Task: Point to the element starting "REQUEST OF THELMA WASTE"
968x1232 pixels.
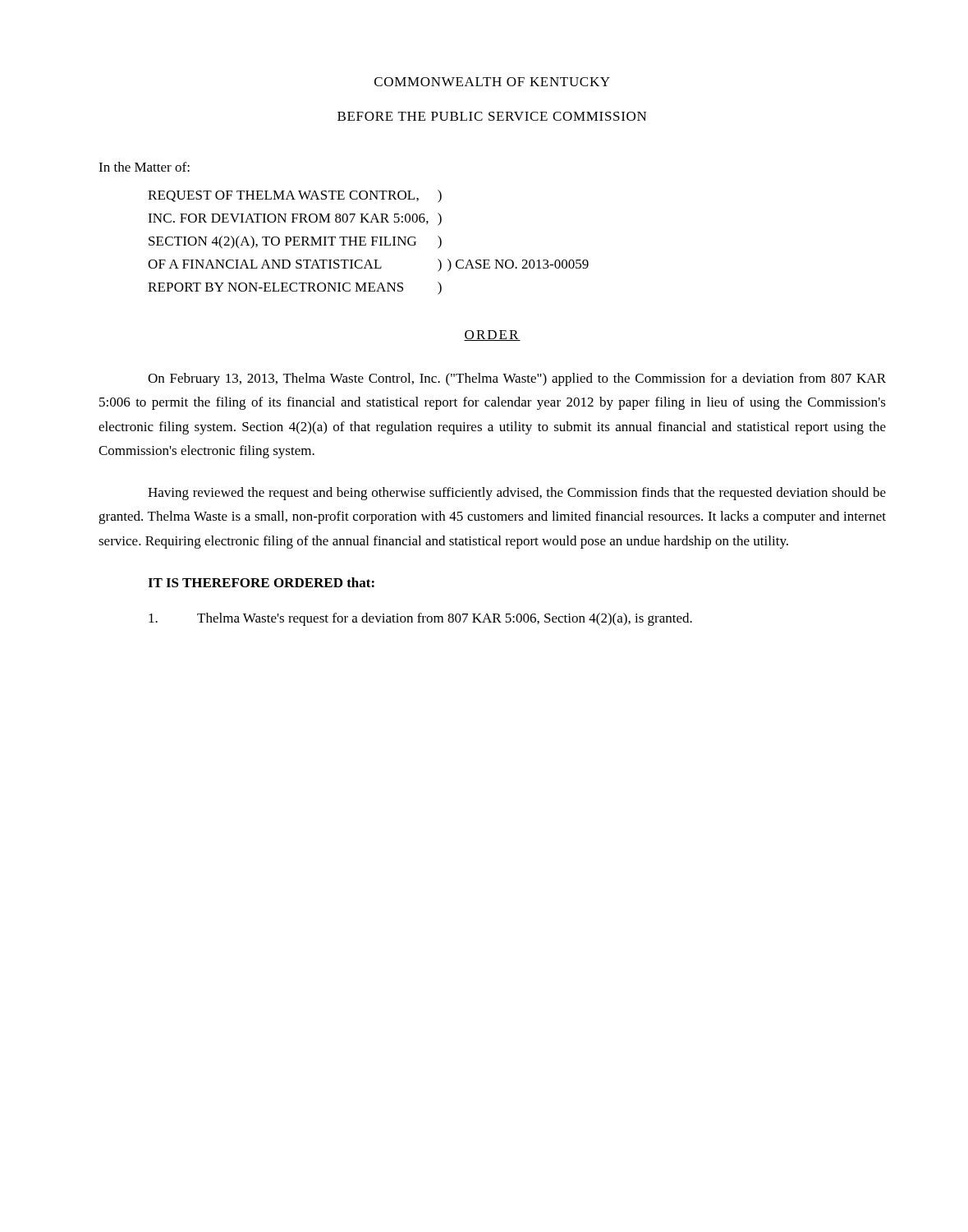Action: tap(368, 242)
